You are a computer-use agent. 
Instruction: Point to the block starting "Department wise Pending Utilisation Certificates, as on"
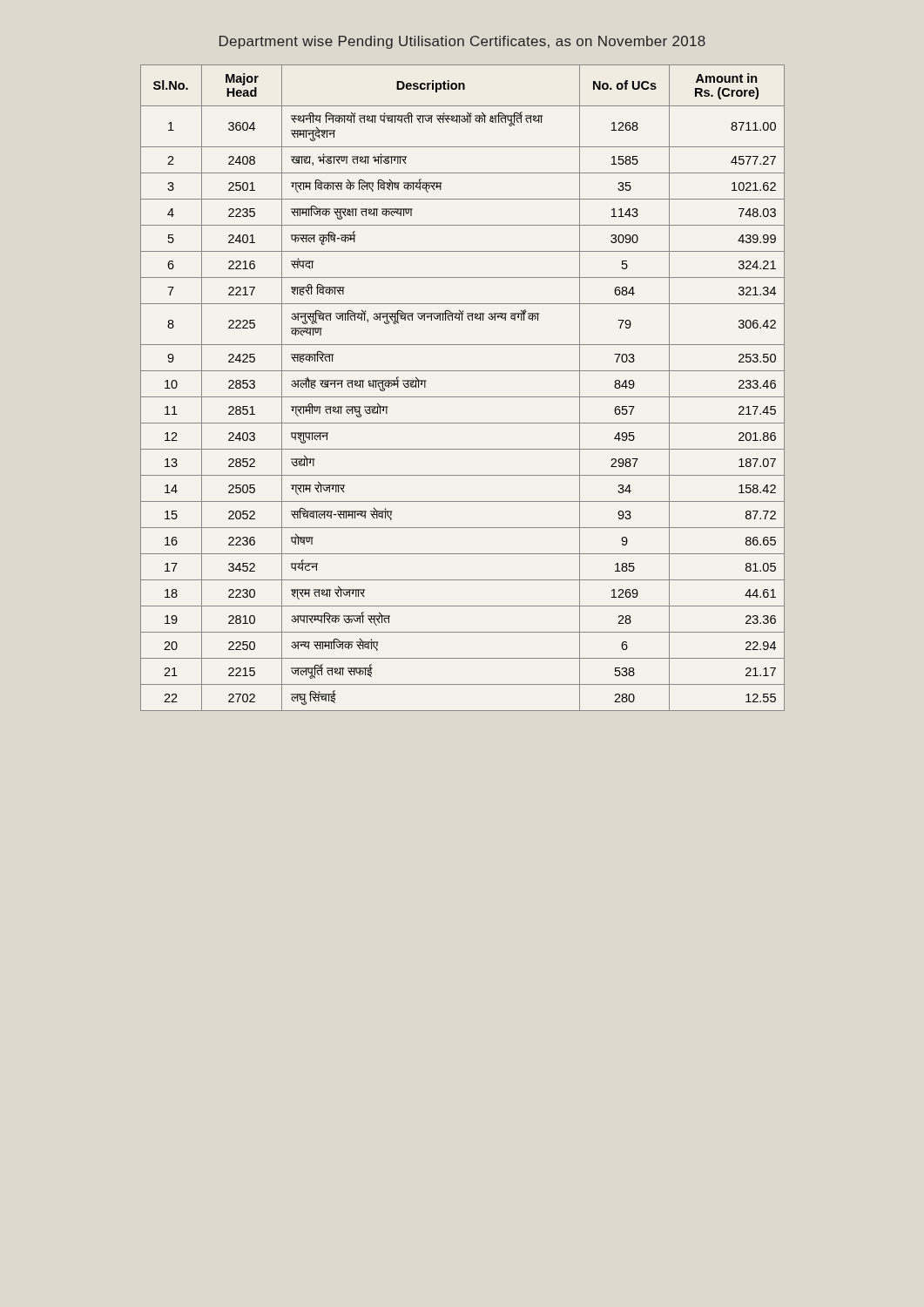[462, 41]
